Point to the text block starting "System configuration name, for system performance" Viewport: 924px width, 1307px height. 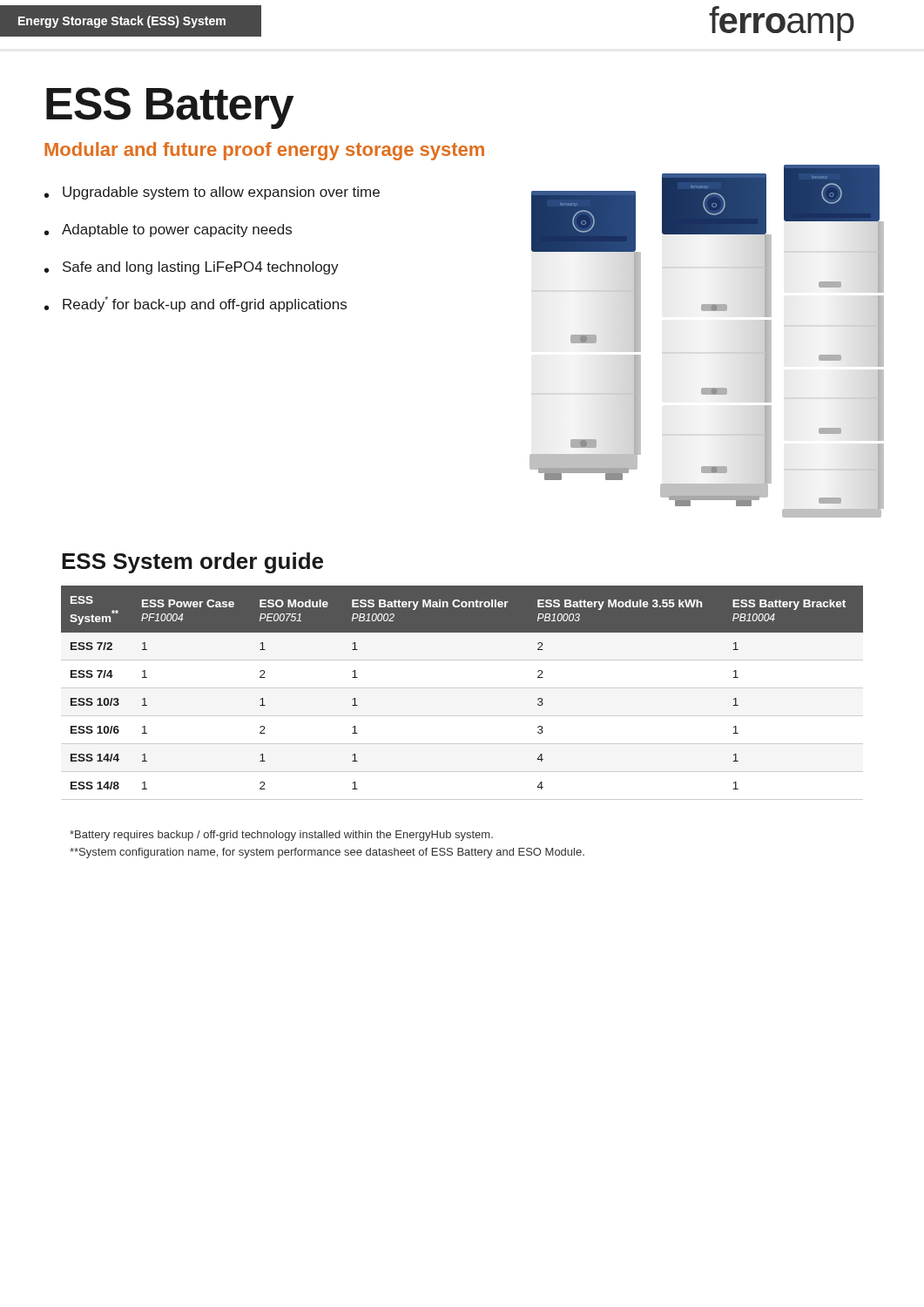327,852
